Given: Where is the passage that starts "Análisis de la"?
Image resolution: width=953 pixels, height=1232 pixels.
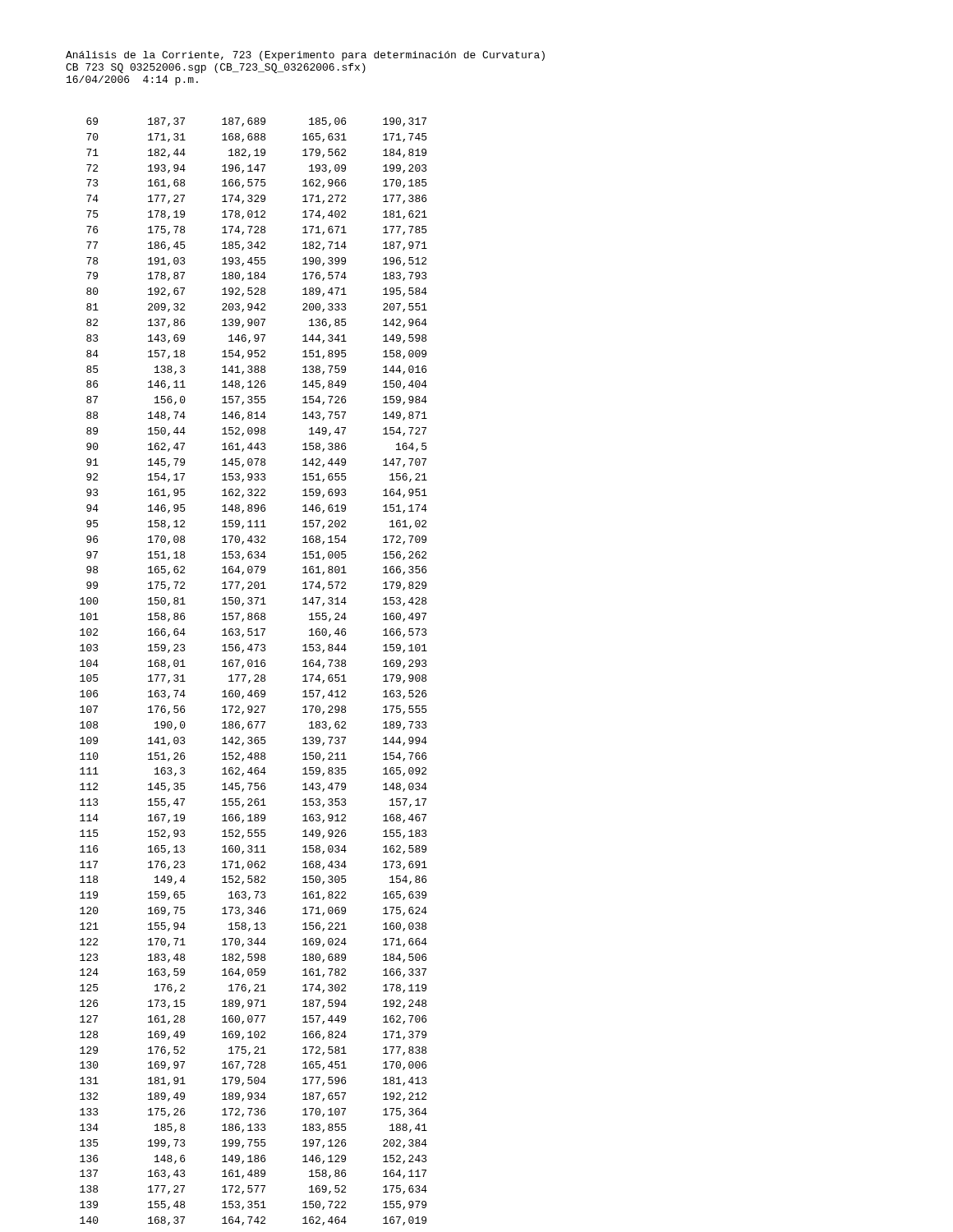Looking at the screenshot, I should (306, 68).
